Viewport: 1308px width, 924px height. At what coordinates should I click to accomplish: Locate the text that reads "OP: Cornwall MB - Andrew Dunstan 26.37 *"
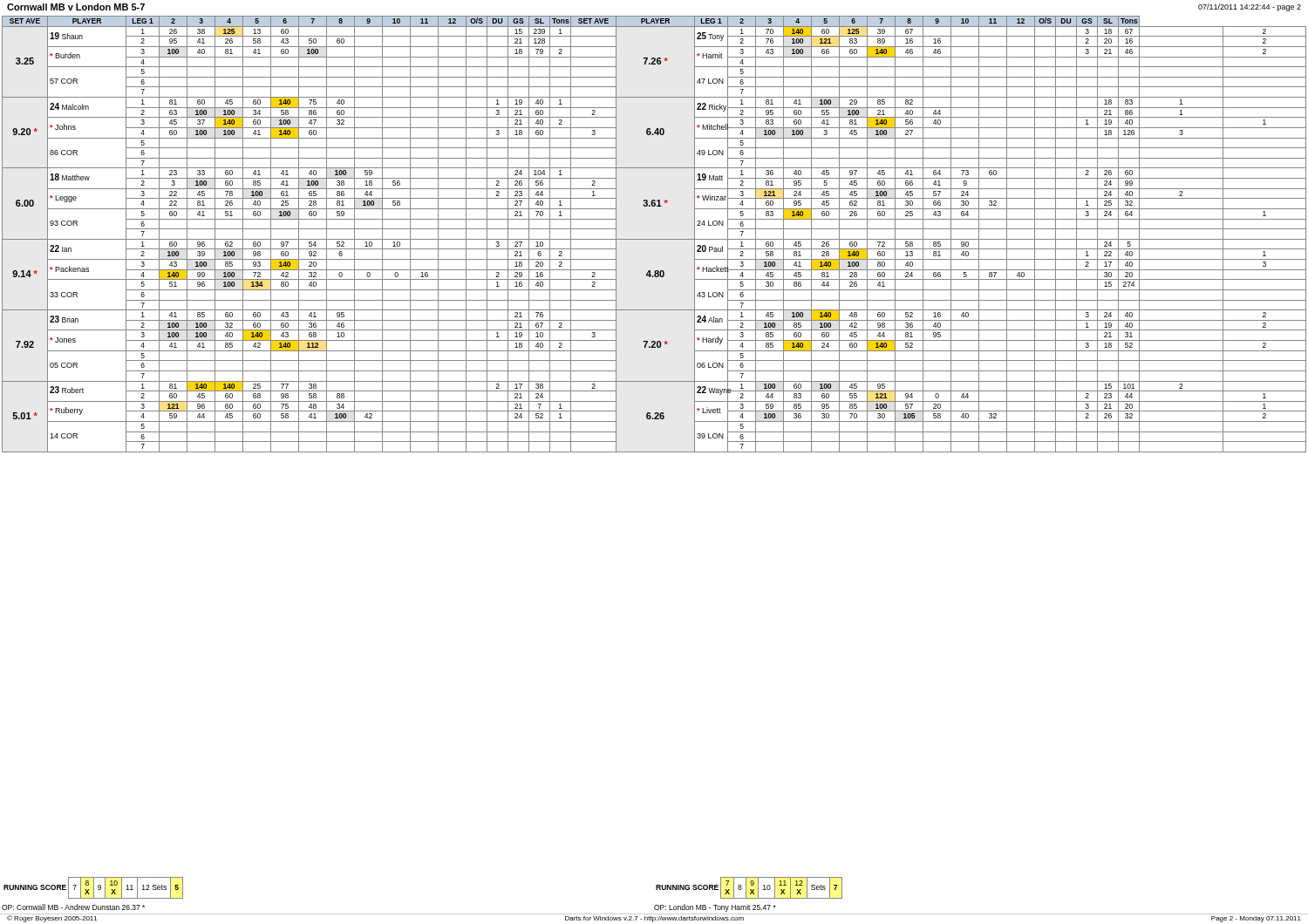click(x=73, y=907)
